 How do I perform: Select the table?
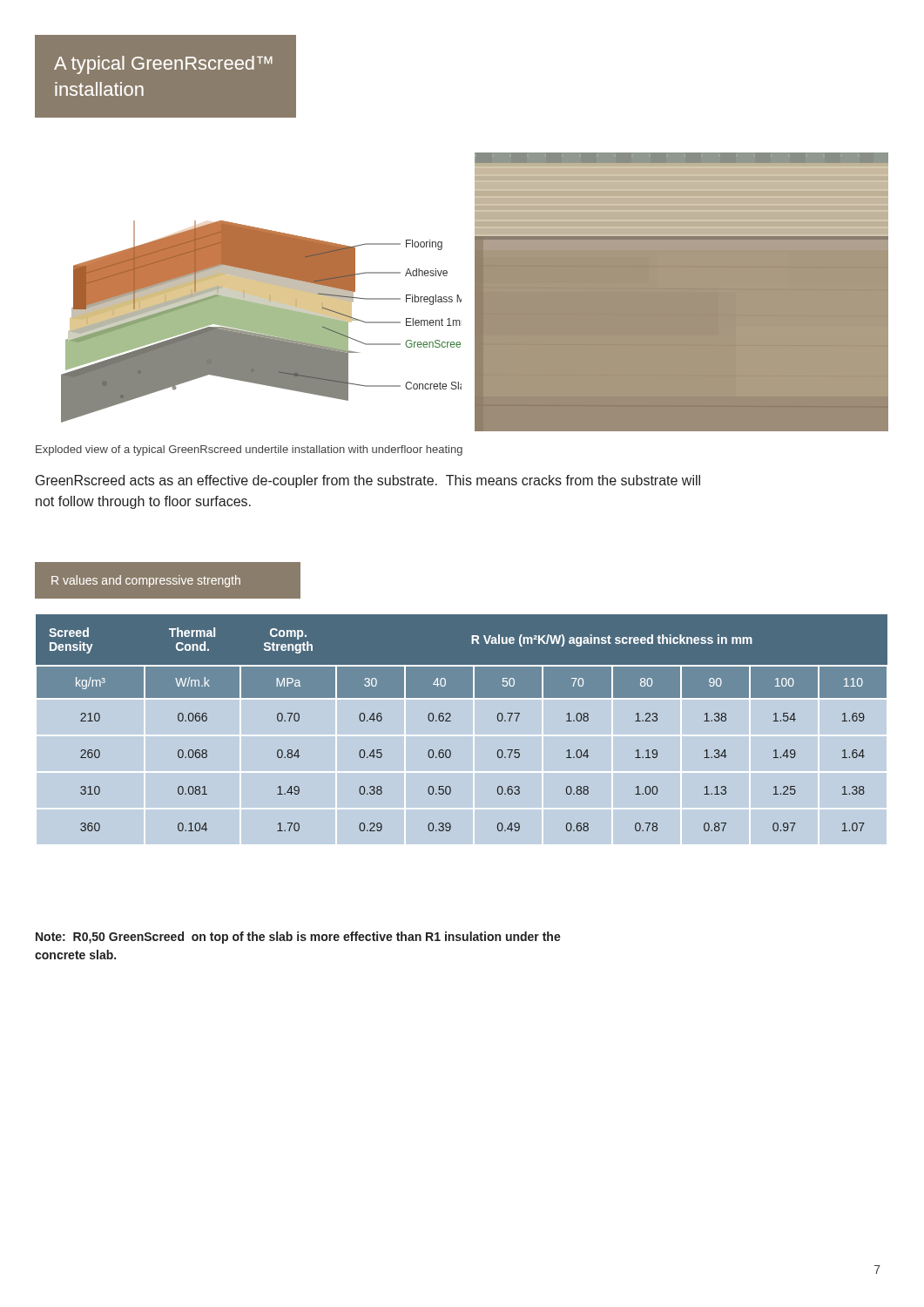coord(462,730)
